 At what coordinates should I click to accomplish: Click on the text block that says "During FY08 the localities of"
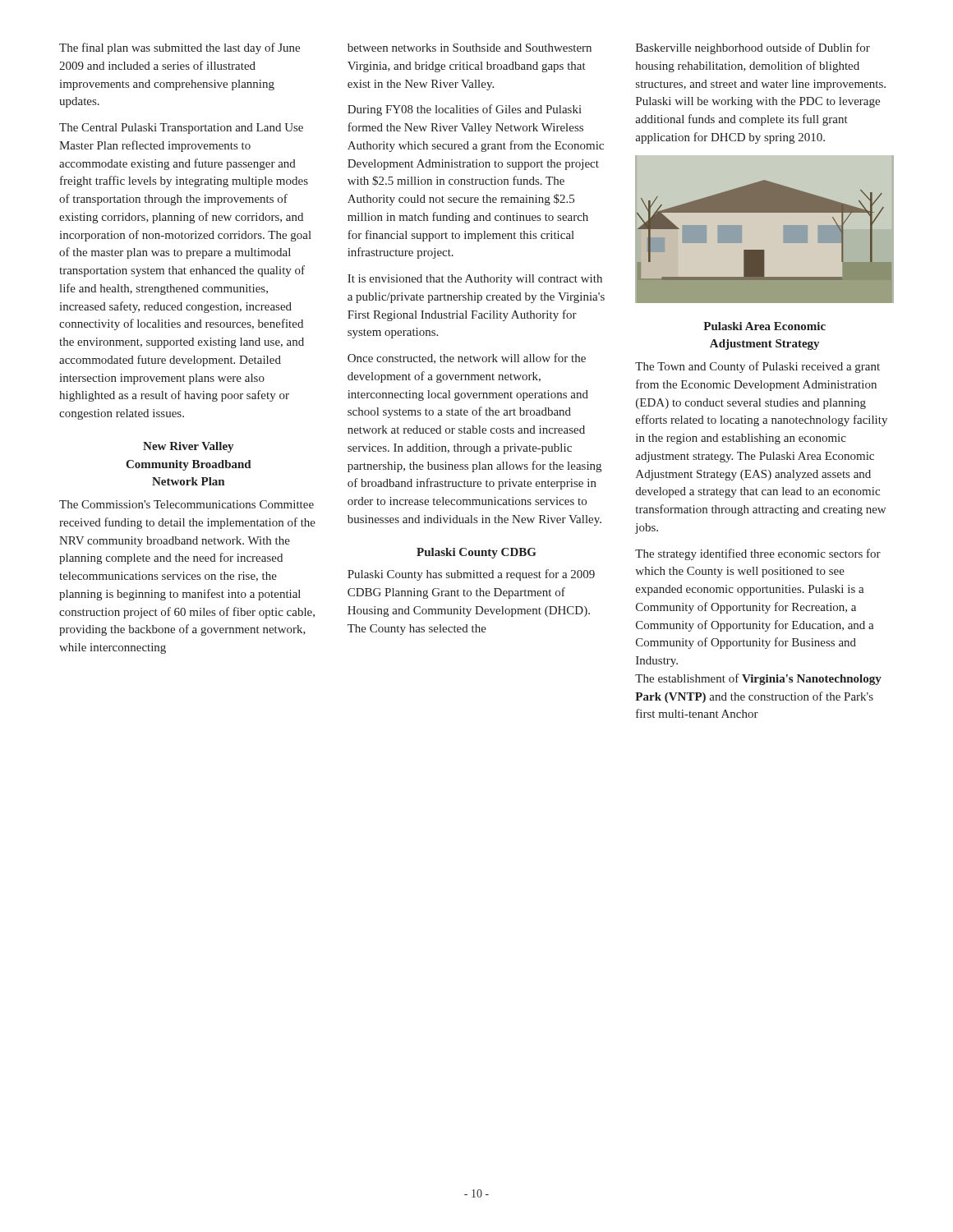pyautogui.click(x=476, y=182)
